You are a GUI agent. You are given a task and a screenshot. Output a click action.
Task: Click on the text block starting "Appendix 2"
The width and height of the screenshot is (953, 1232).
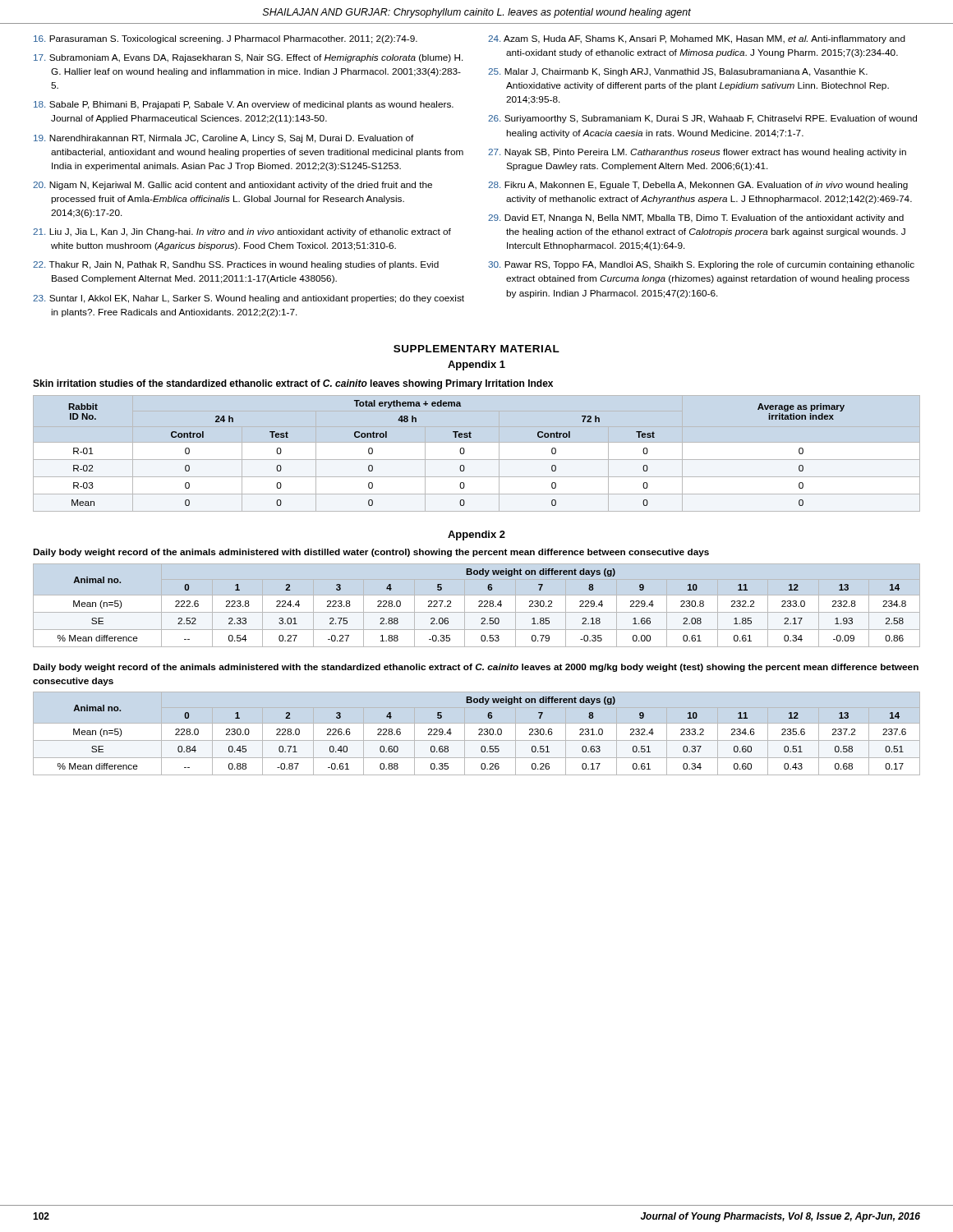pos(476,535)
